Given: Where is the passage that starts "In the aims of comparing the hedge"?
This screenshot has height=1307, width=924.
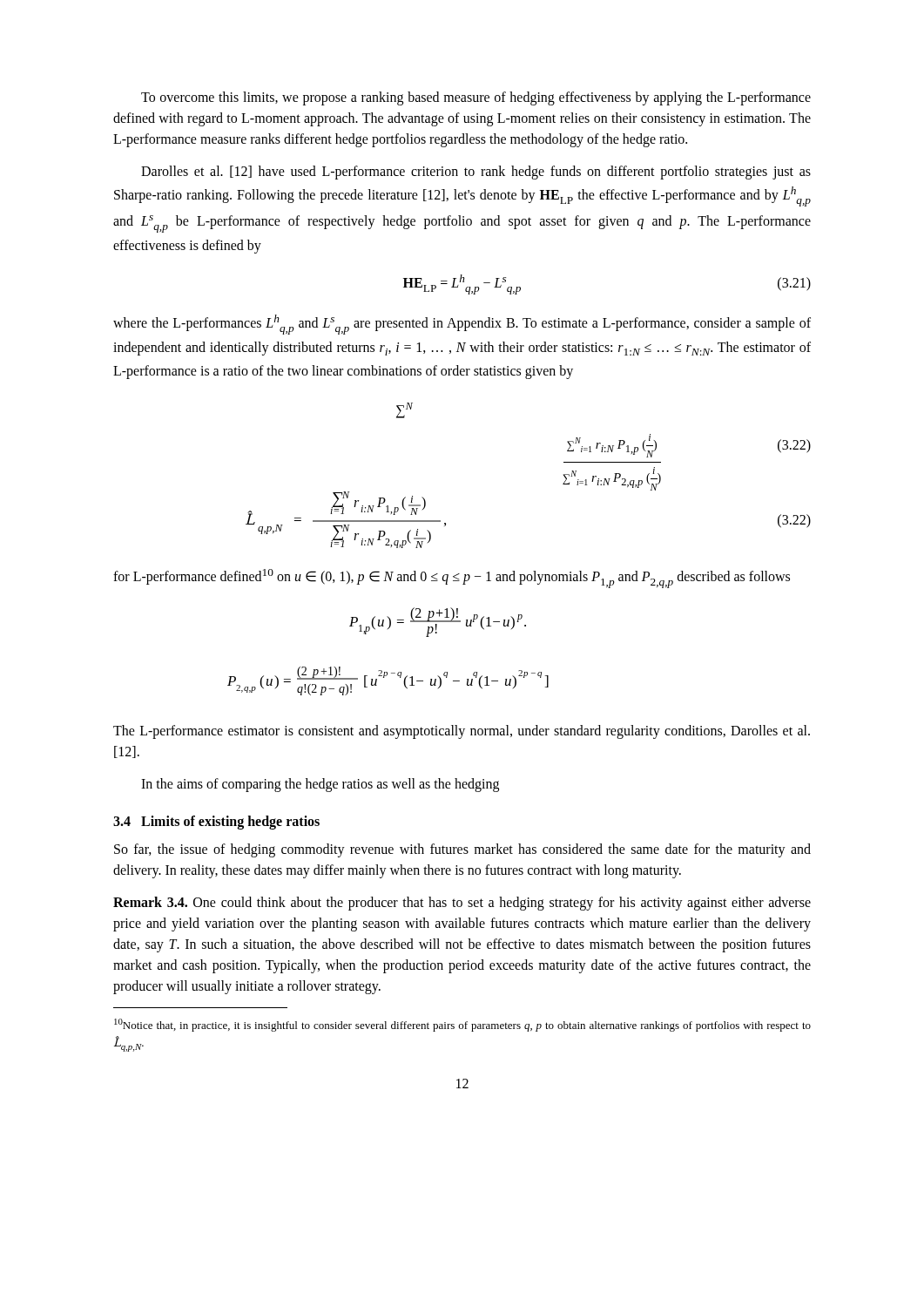Looking at the screenshot, I should (x=462, y=784).
